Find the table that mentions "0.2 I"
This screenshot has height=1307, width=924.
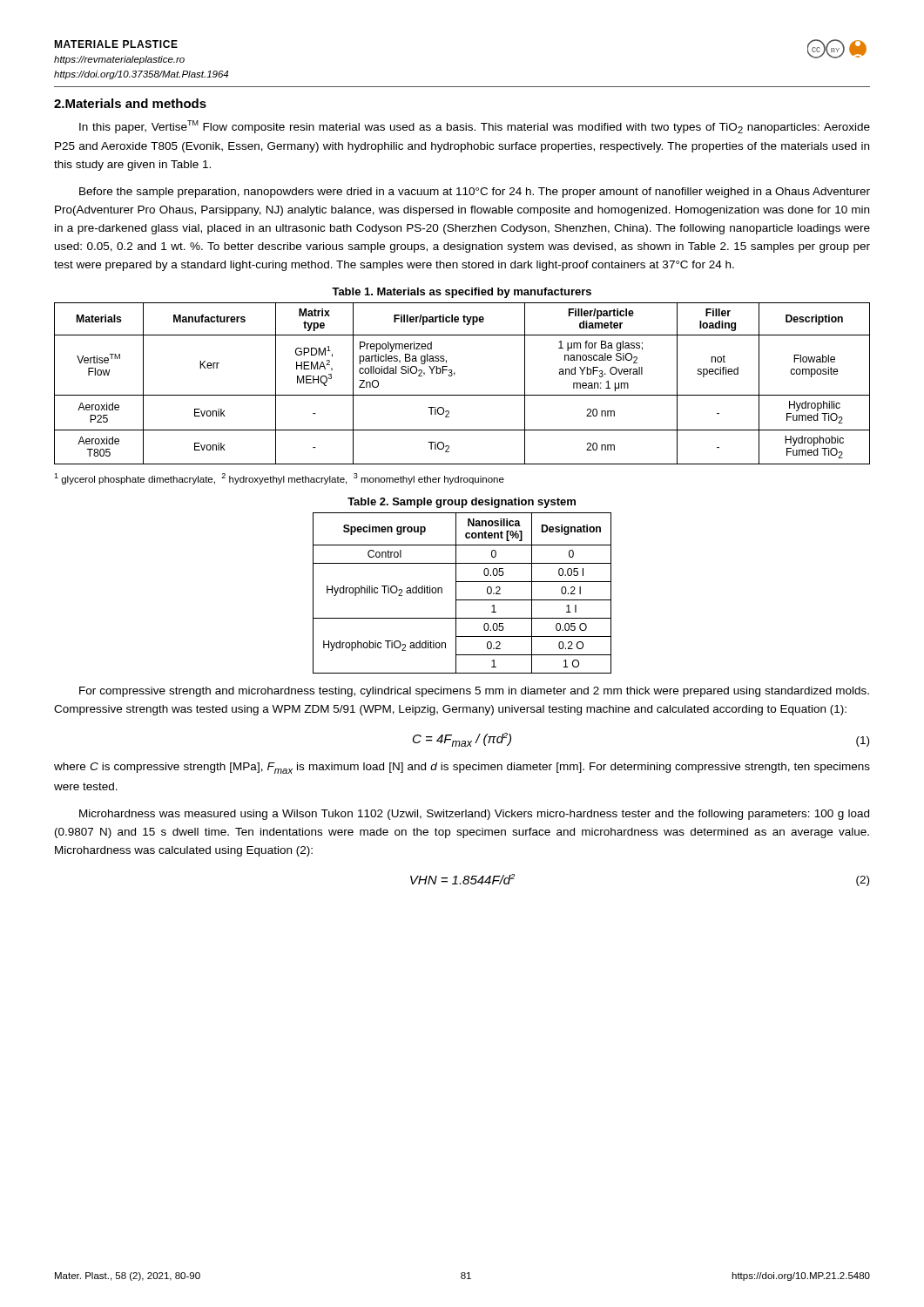tap(462, 593)
